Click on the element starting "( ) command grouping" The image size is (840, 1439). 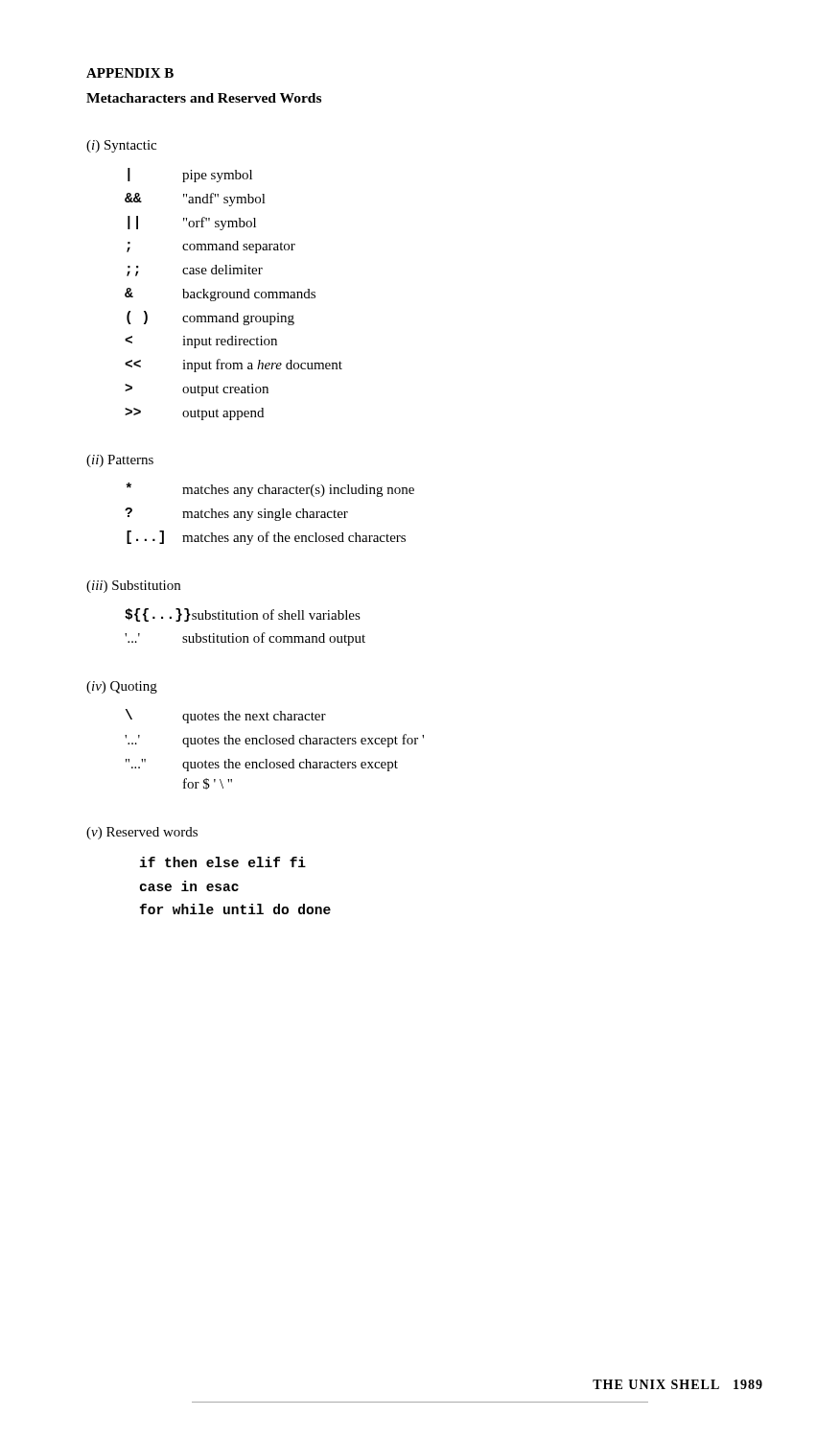pos(210,318)
